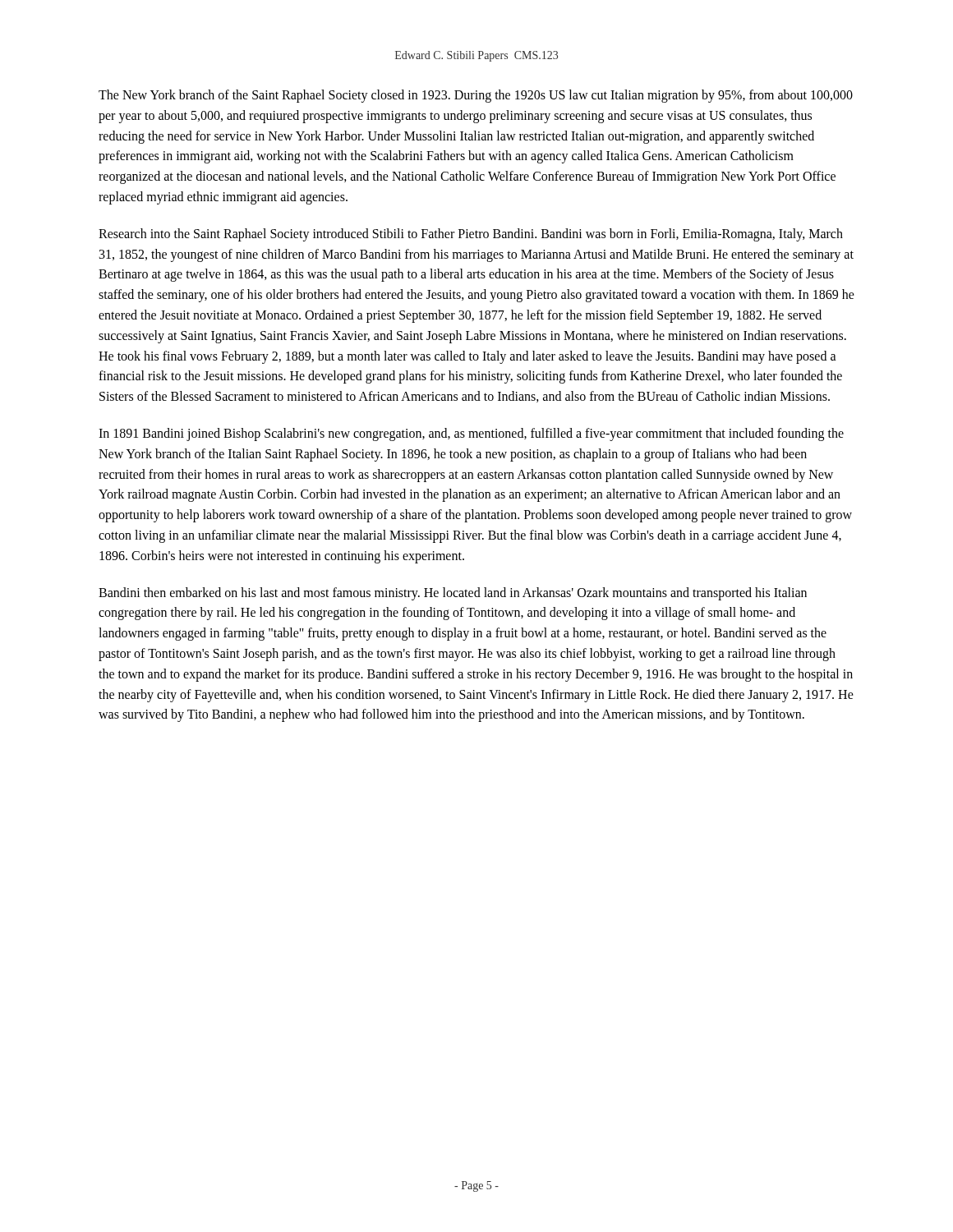Viewport: 953px width, 1232px height.
Task: Click on the text starting "The New York branch of"
Action: point(476,146)
